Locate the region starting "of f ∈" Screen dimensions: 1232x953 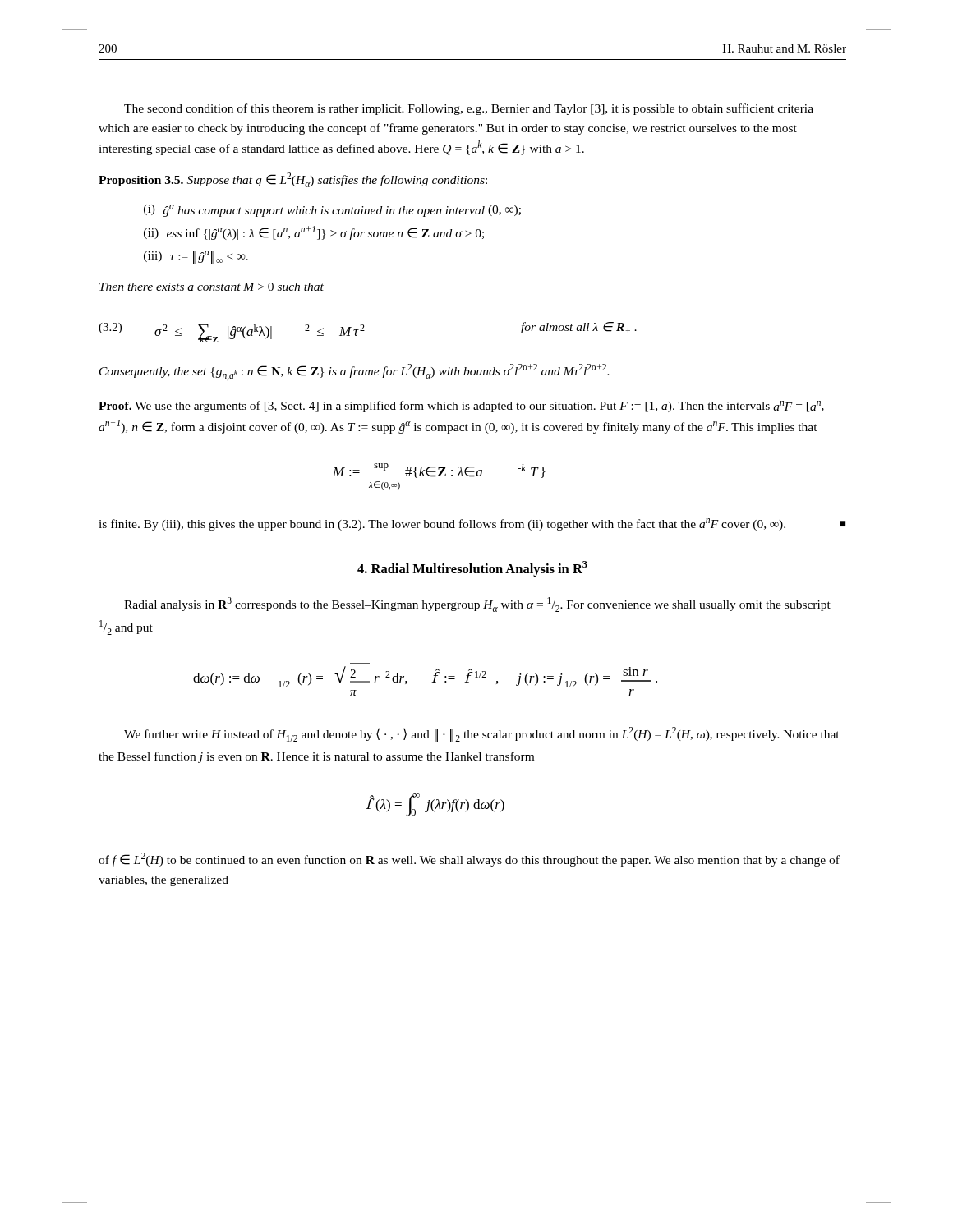469,868
